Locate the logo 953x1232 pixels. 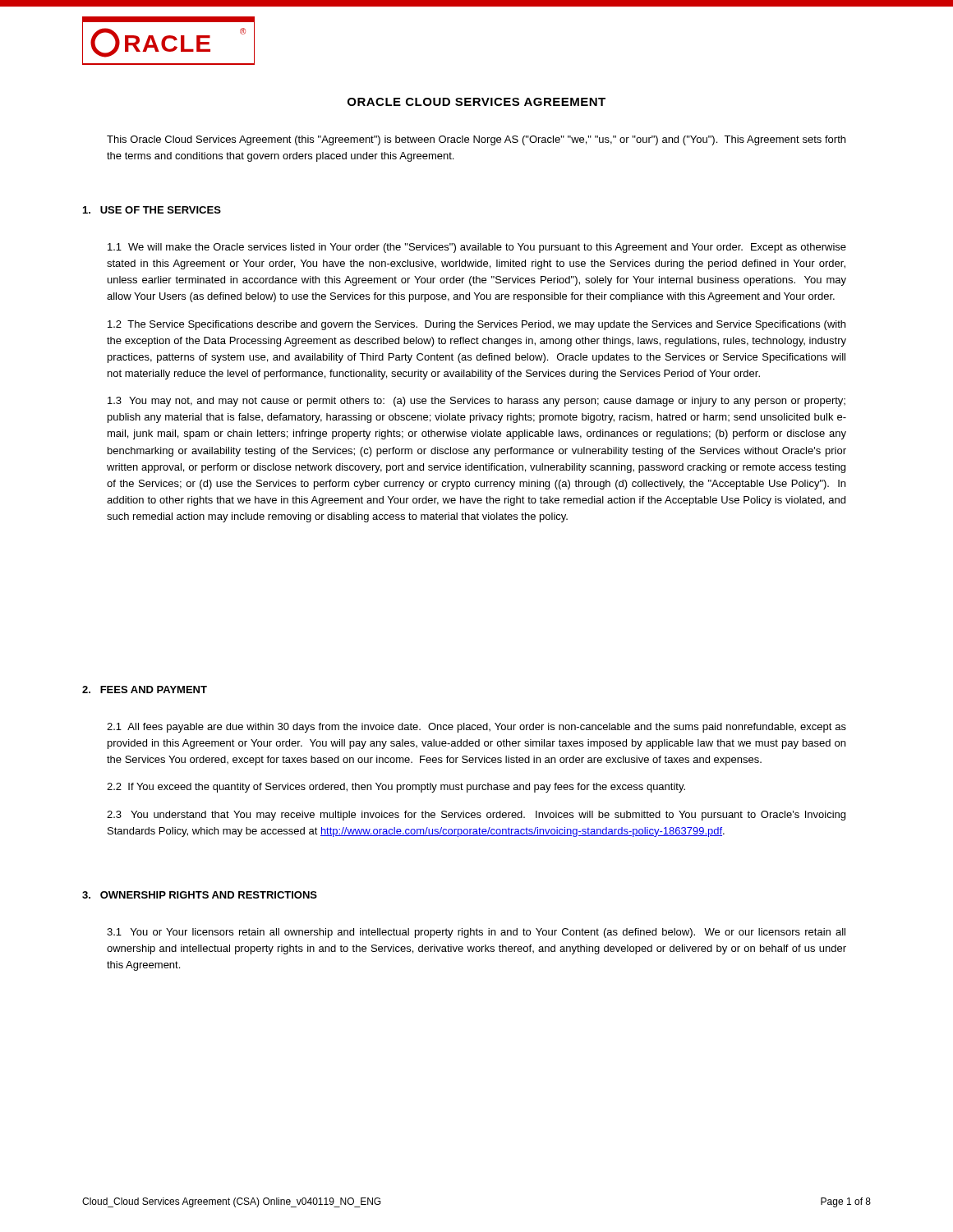168,45
